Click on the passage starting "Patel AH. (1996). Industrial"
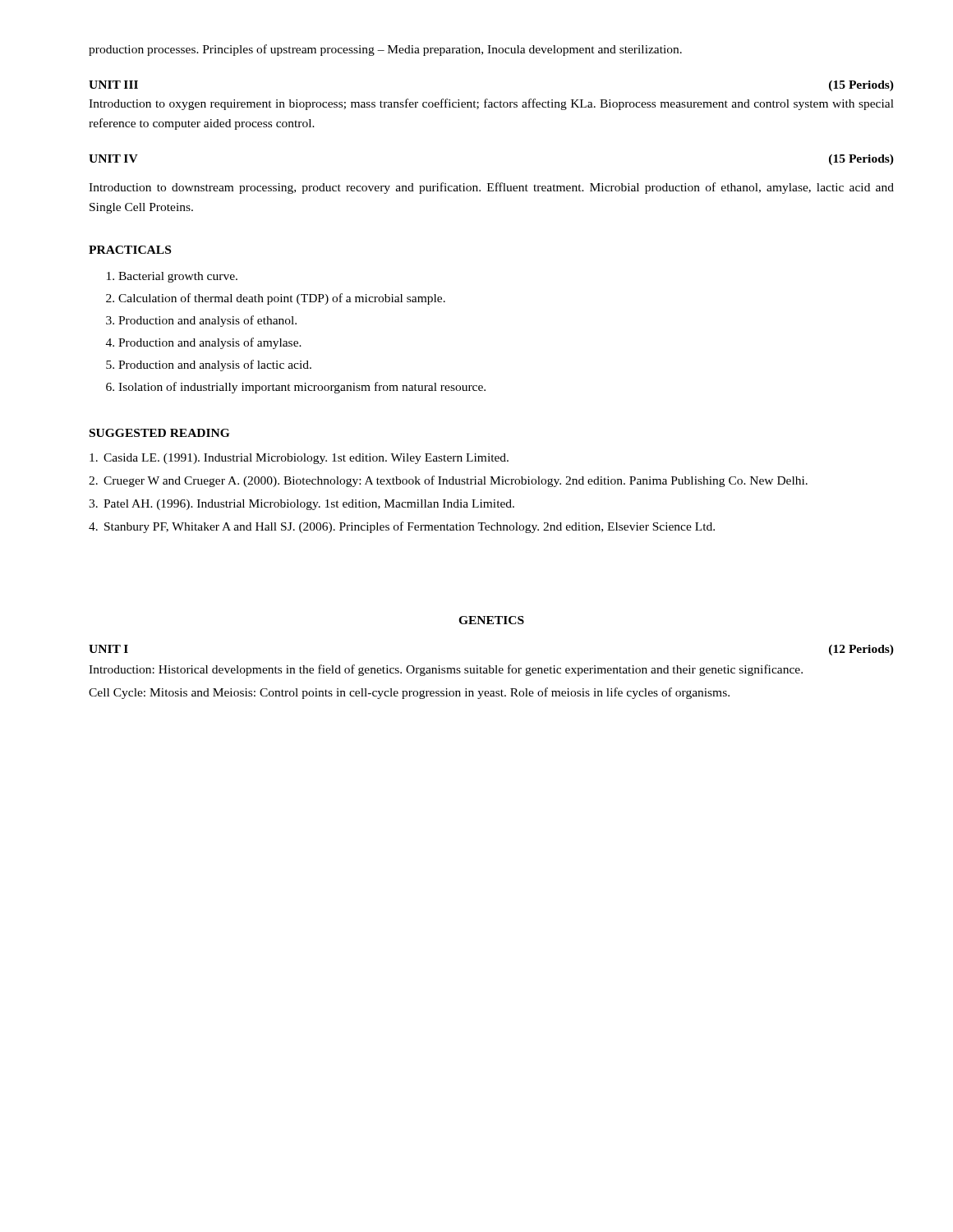953x1232 pixels. [x=491, y=504]
